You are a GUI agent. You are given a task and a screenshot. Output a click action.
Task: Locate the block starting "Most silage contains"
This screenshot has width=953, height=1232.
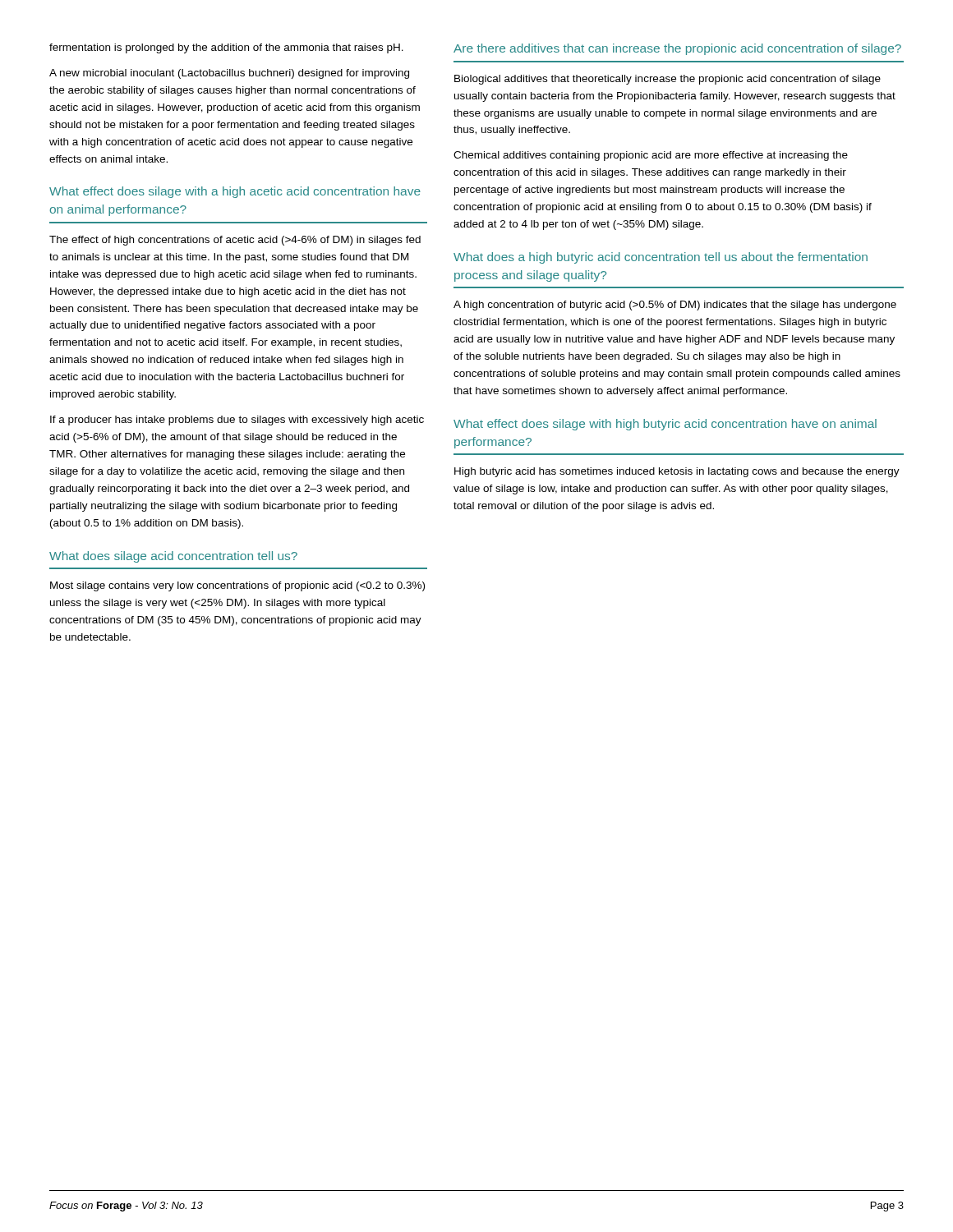click(x=238, y=612)
